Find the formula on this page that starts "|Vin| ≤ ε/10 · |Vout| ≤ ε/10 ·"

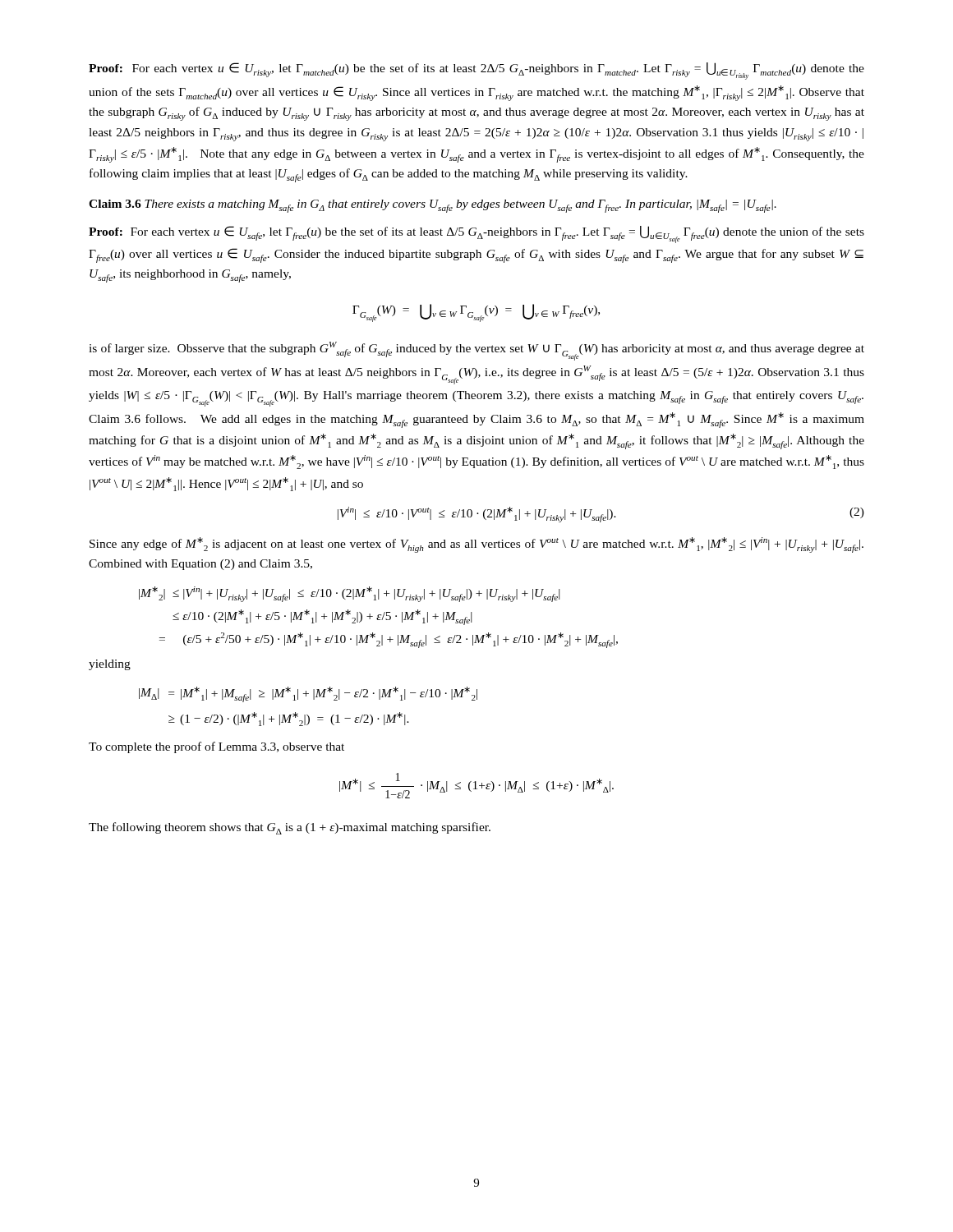(x=476, y=514)
